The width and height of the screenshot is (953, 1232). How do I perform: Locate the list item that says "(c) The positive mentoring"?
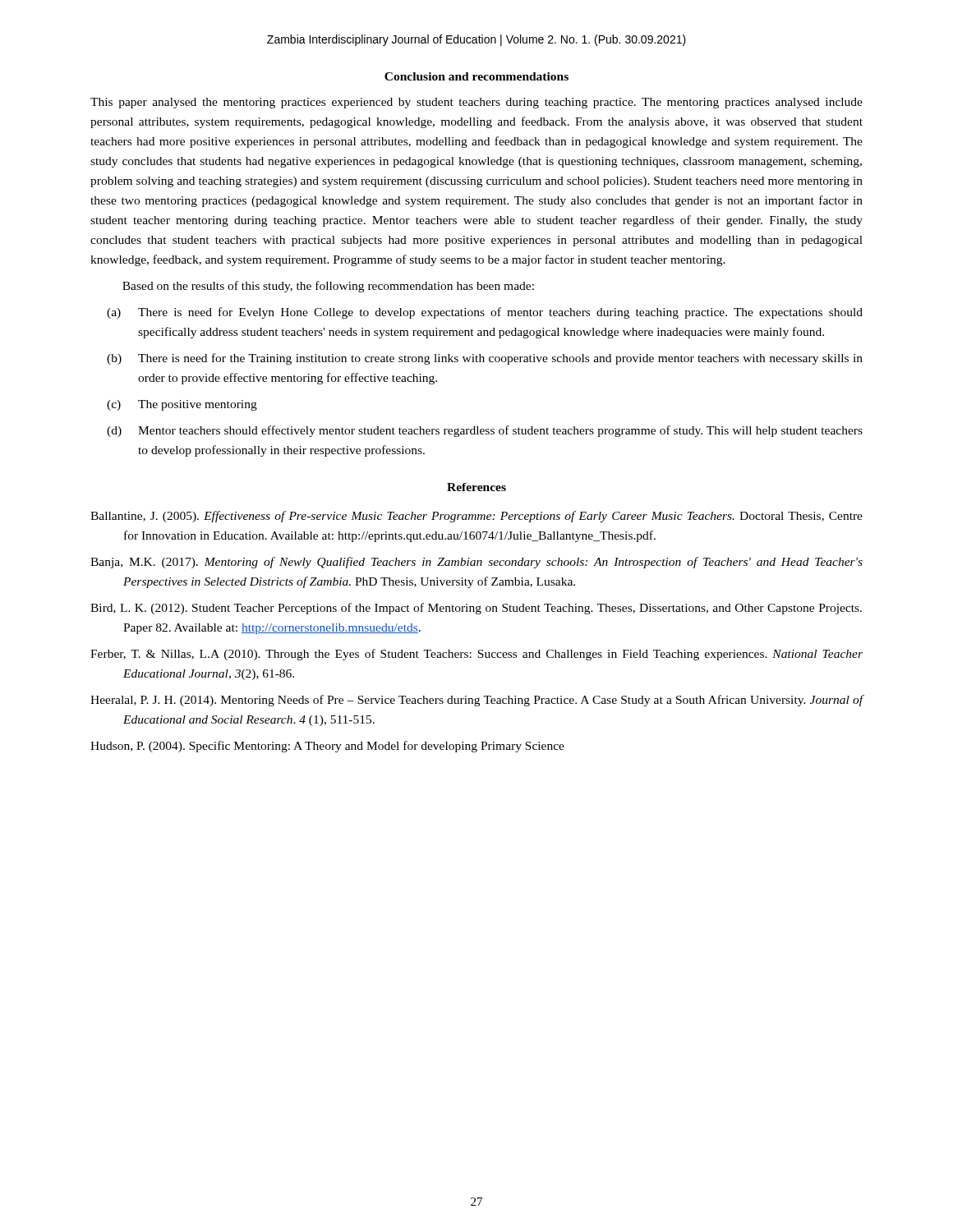(x=182, y=405)
